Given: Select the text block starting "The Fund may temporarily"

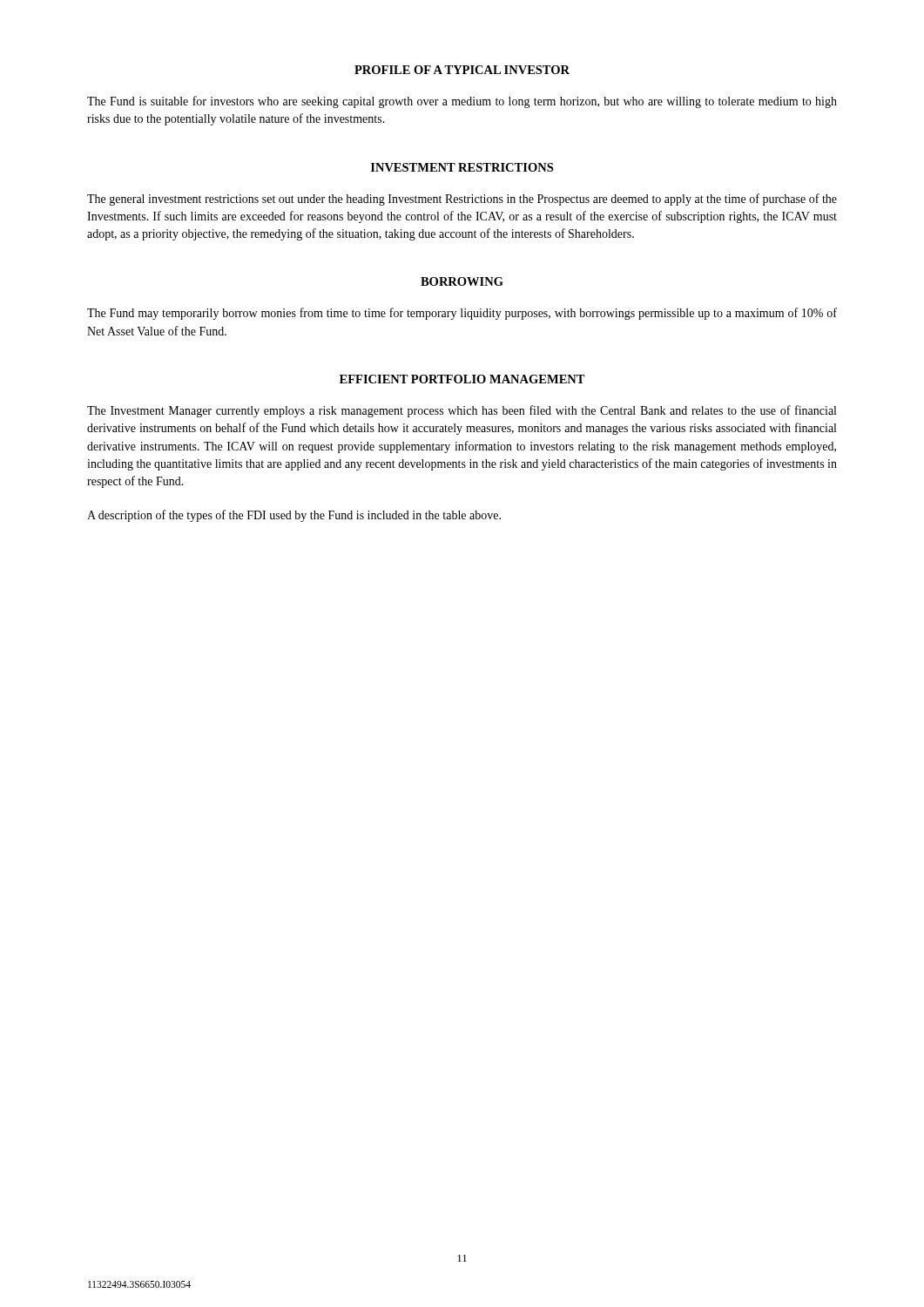Looking at the screenshot, I should click(462, 323).
